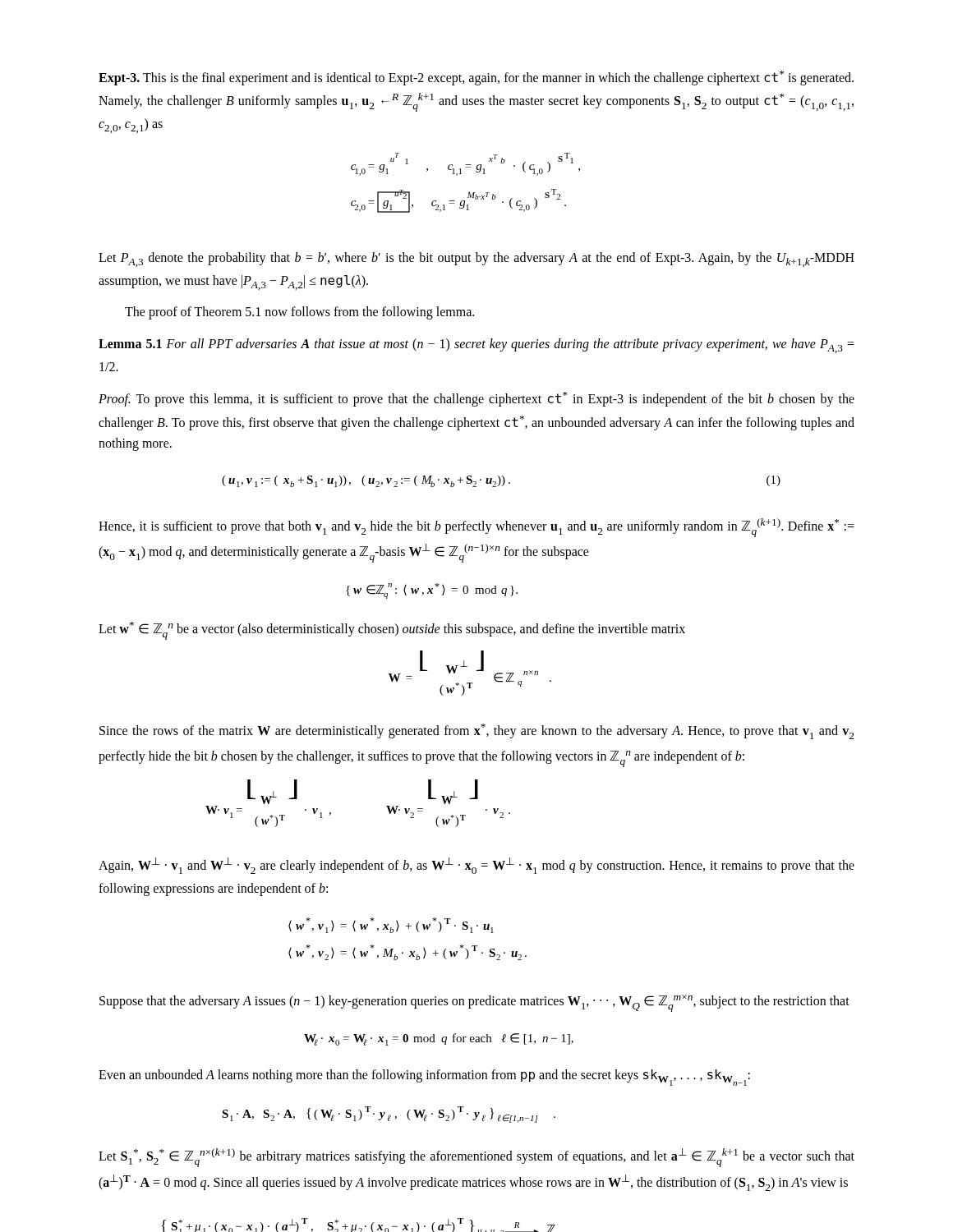This screenshot has height=1232, width=953.
Task: Select the element starting "Let w* ∈"
Action: (x=392, y=629)
